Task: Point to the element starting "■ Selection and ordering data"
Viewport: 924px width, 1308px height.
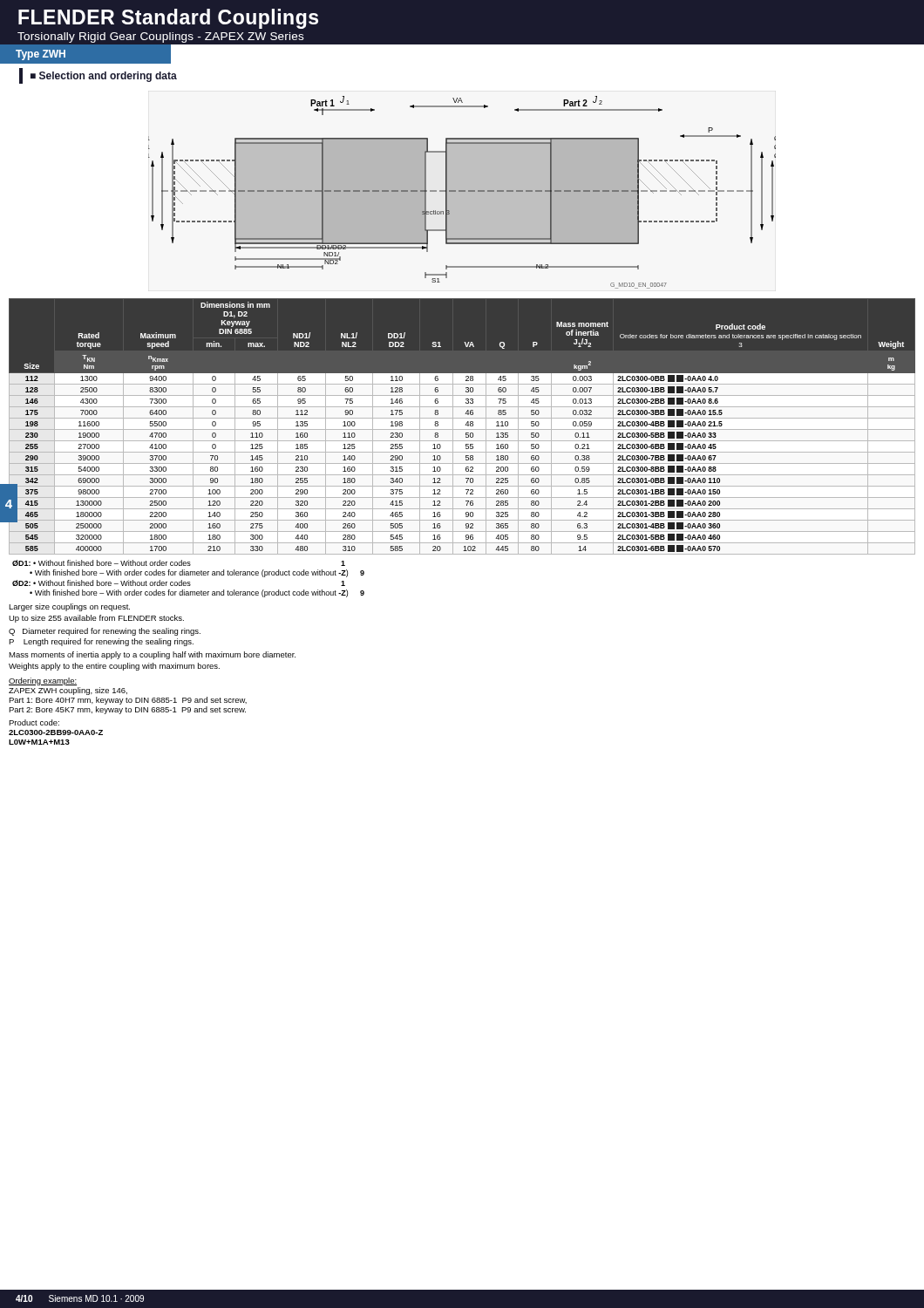Action: pos(103,76)
